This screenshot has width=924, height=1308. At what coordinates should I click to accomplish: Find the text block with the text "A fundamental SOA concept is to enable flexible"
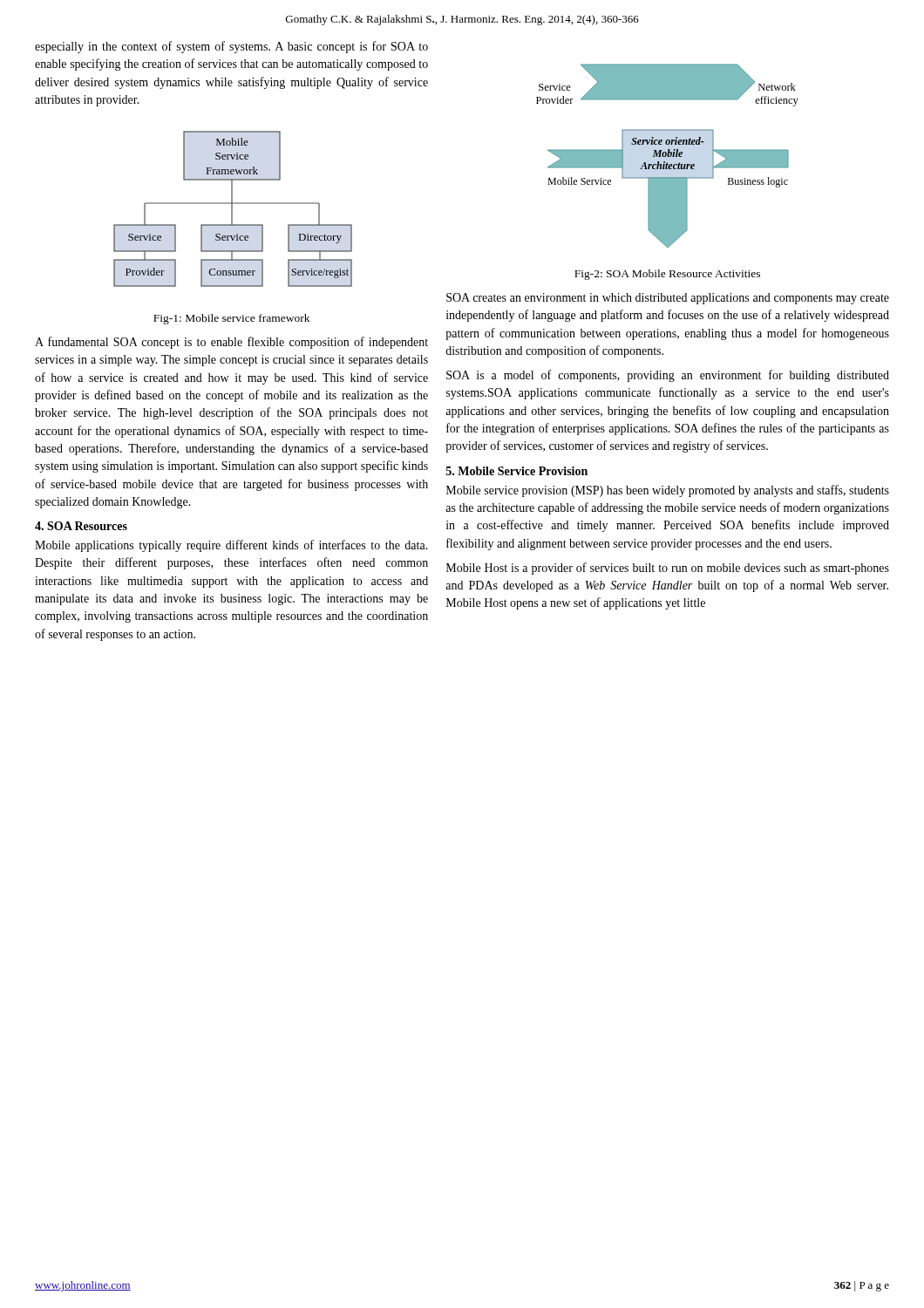pos(232,422)
